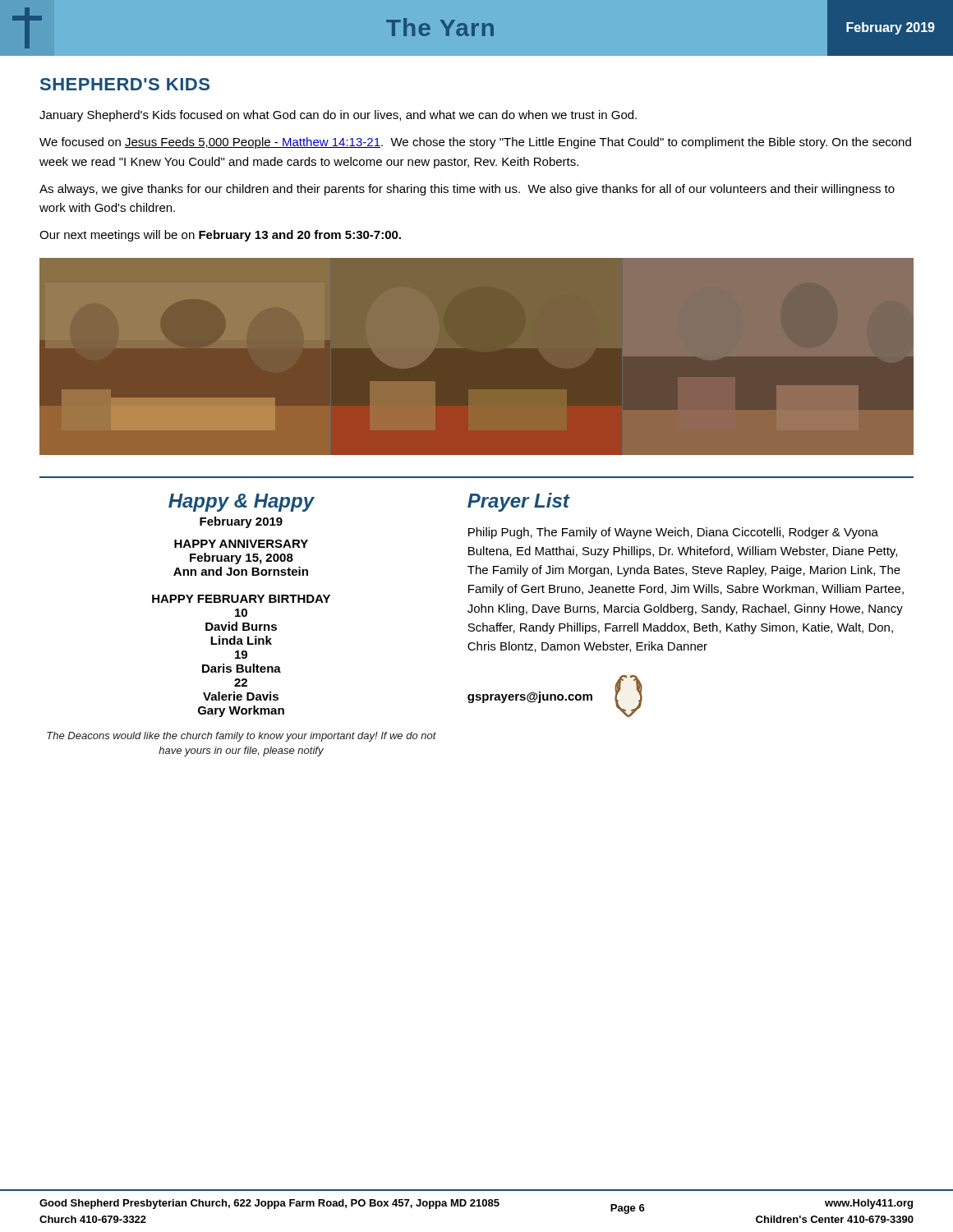Select the text block containing "Philip Pugh, The"

click(x=686, y=589)
